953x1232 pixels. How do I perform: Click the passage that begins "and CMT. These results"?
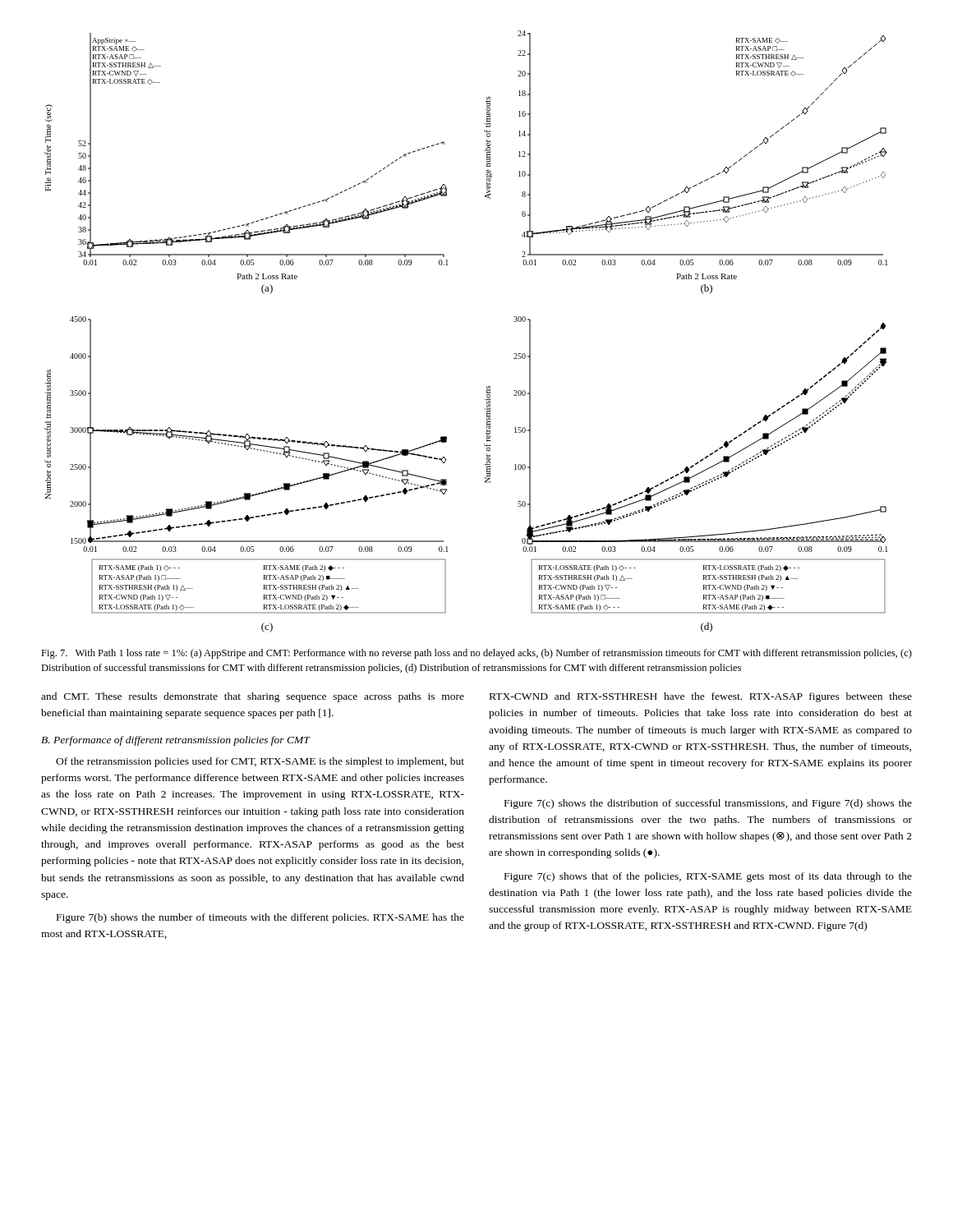(x=253, y=704)
